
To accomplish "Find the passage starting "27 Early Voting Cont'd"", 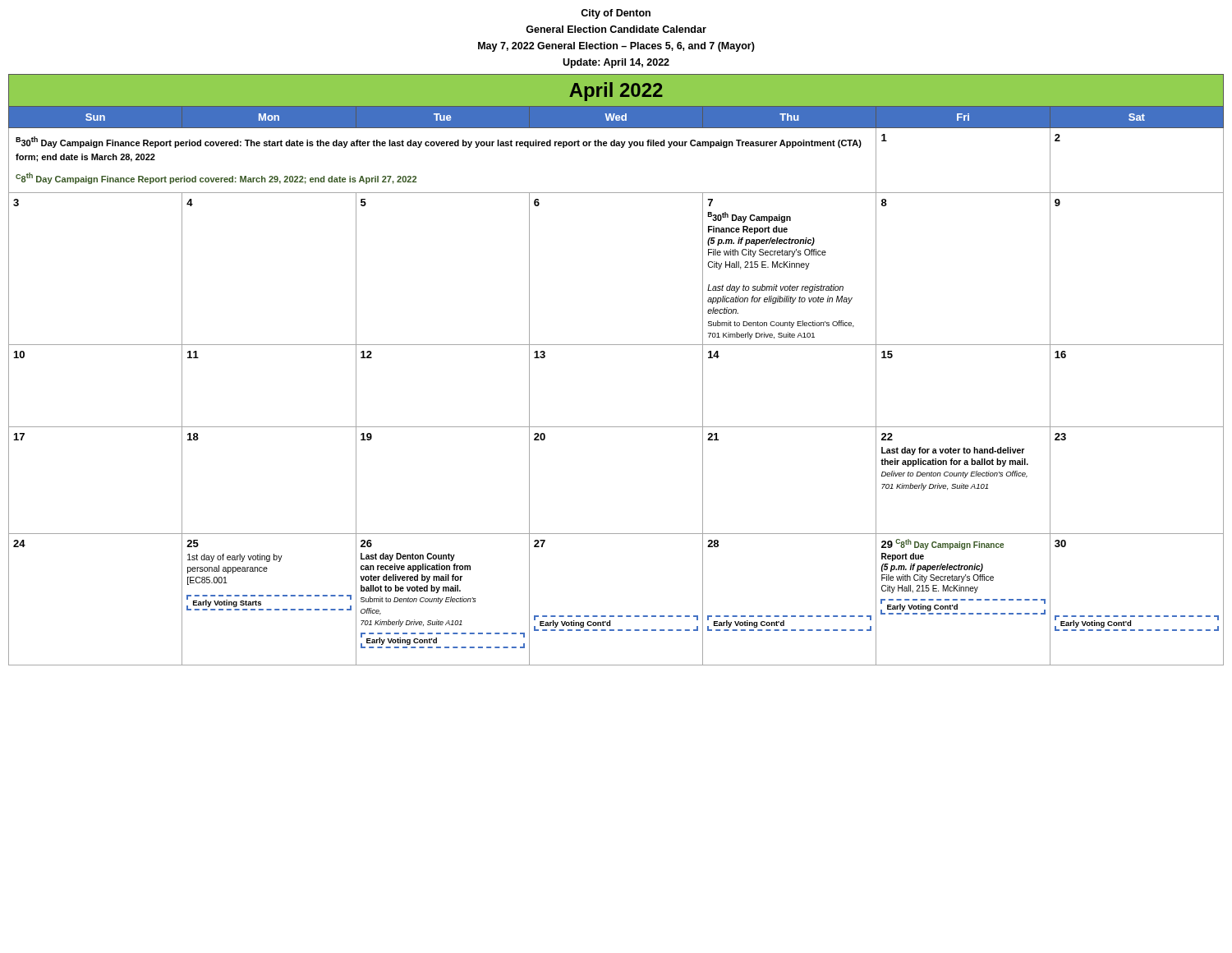I will 540,543.
